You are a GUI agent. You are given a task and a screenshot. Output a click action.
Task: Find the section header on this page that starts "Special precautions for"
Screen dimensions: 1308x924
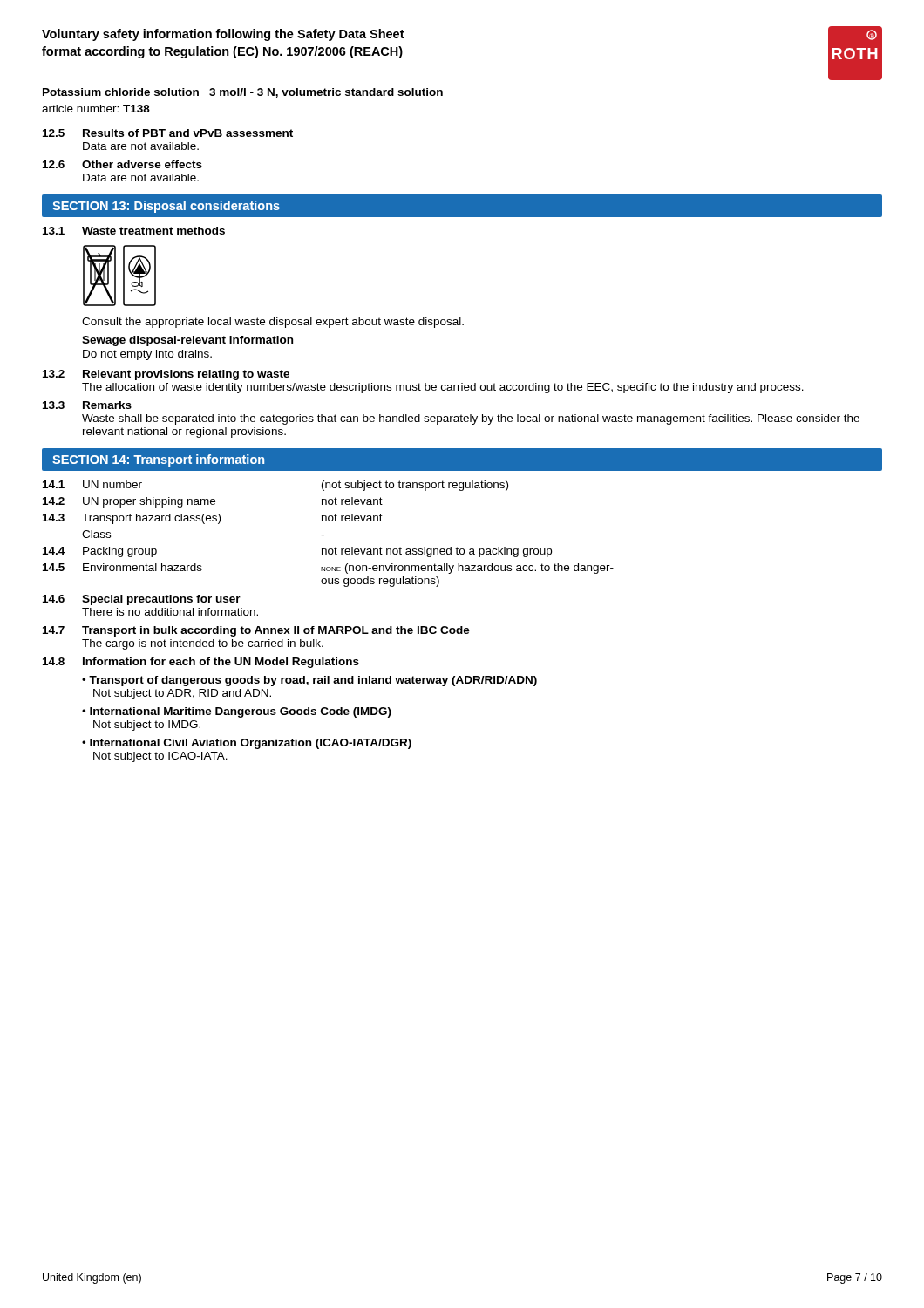(161, 599)
